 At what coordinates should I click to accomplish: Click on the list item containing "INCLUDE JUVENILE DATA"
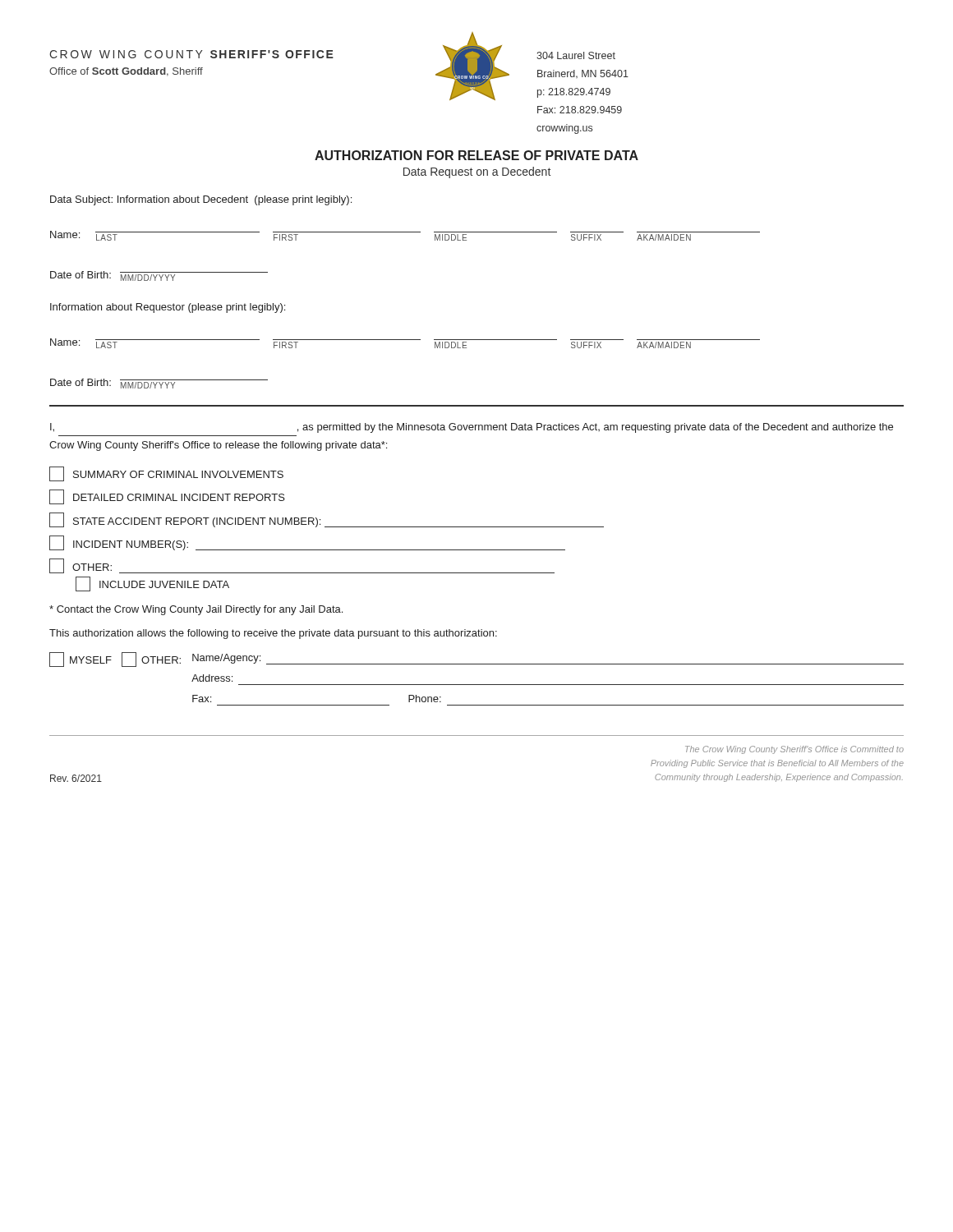click(152, 584)
